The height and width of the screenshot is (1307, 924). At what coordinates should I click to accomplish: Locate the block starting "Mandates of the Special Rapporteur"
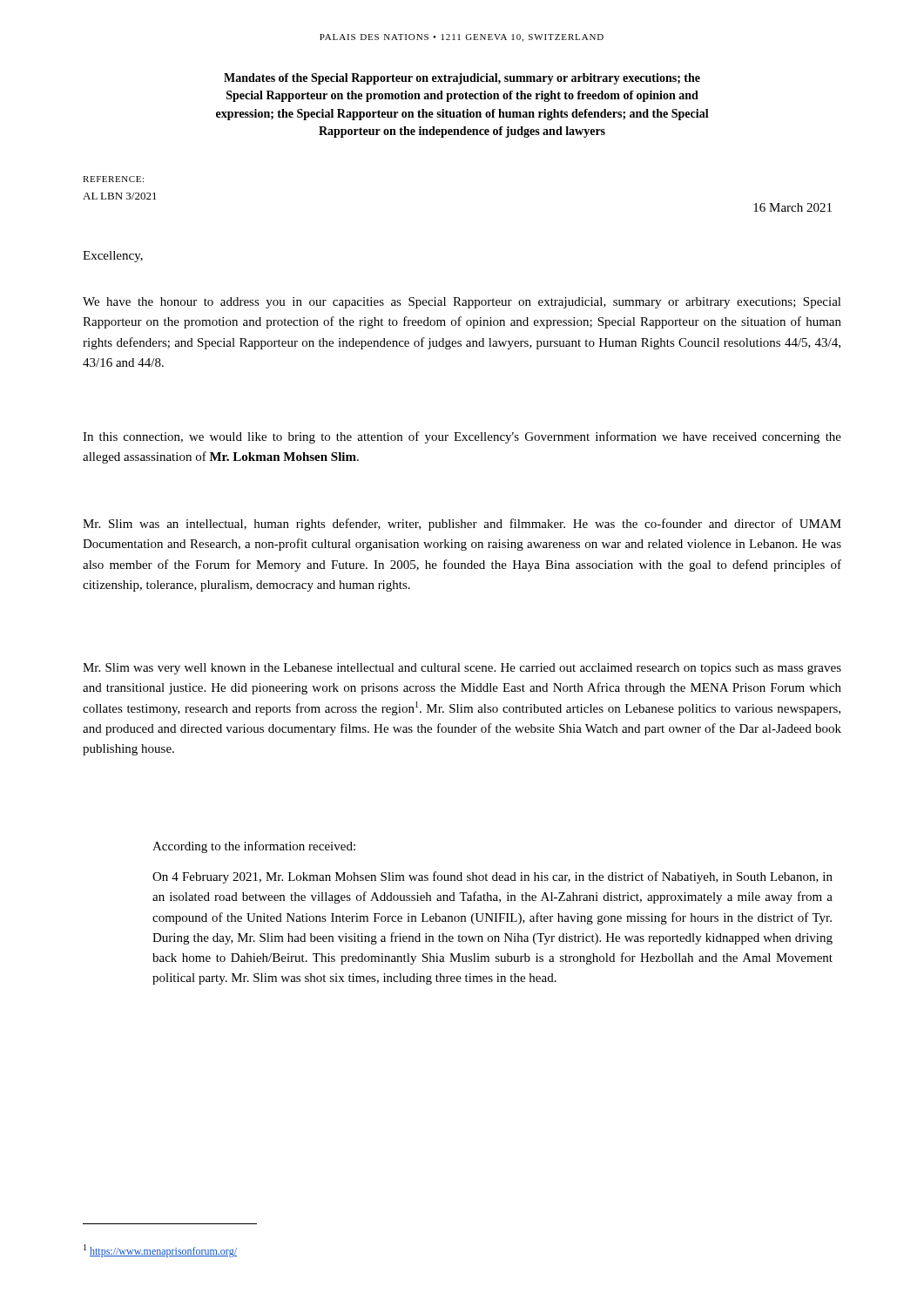tap(462, 105)
